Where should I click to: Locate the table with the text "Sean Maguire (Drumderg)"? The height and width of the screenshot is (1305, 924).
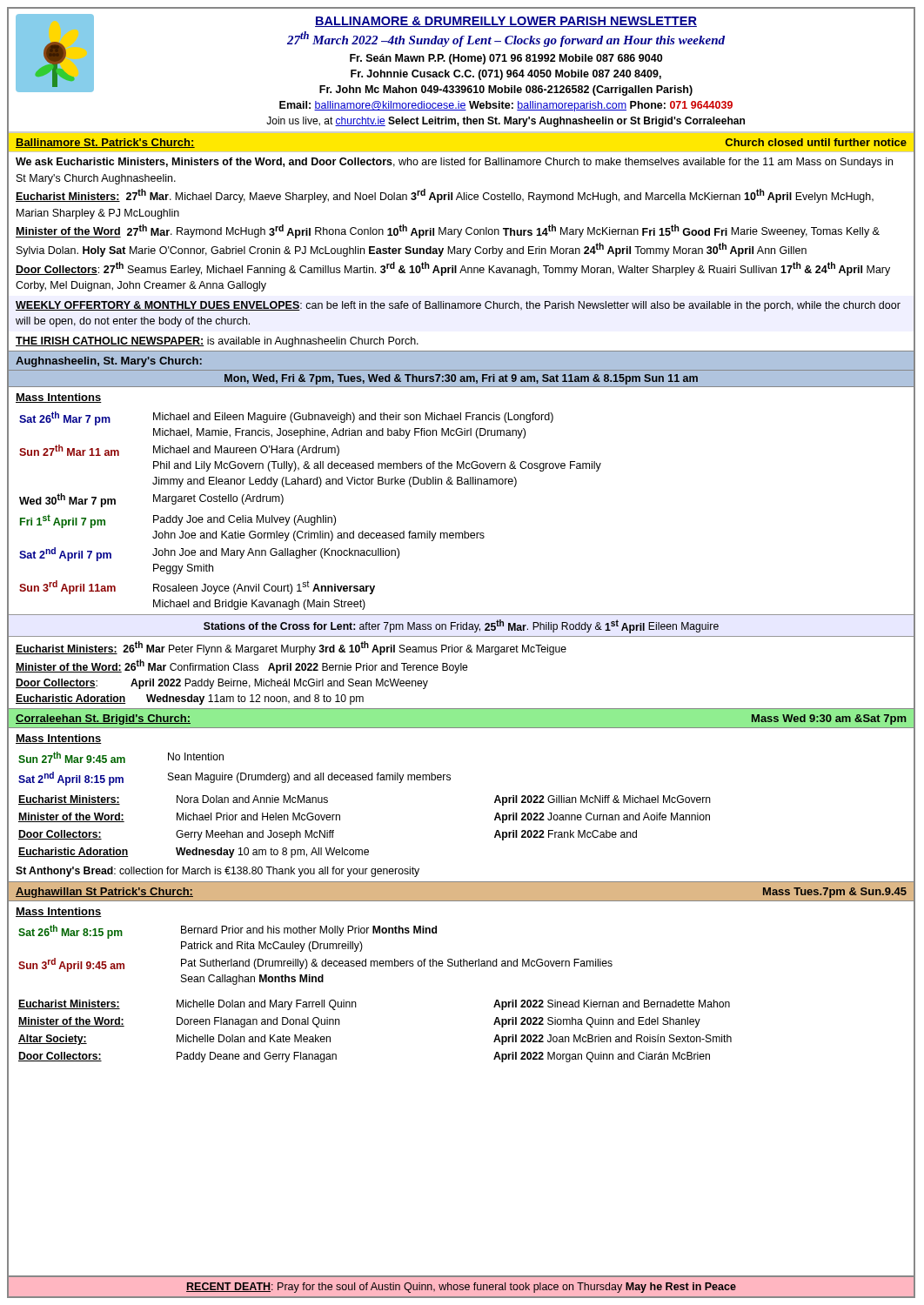coord(461,804)
